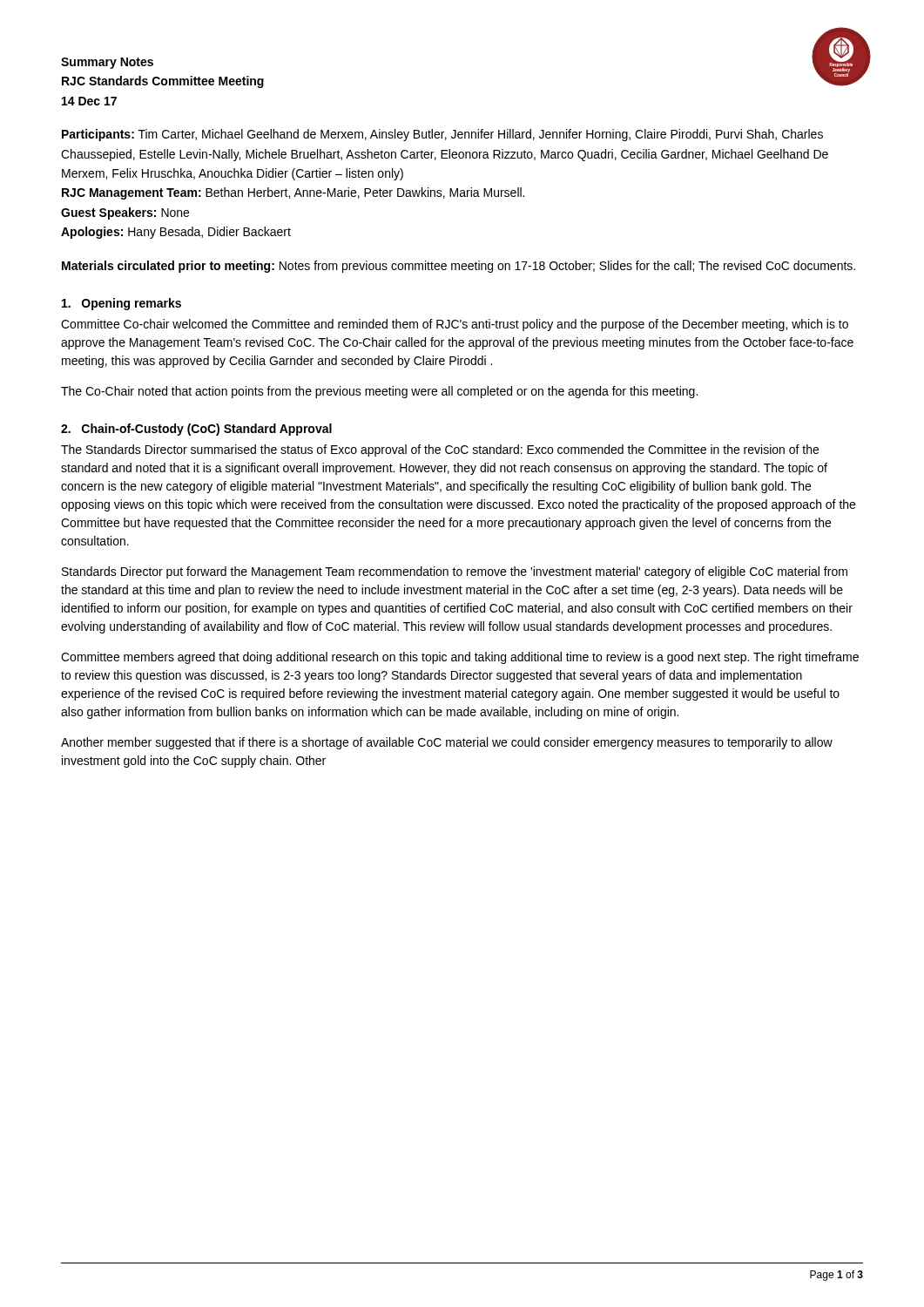Select the text starting "Committee members agreed that doing additional research on"
This screenshot has height=1307, width=924.
462,685
